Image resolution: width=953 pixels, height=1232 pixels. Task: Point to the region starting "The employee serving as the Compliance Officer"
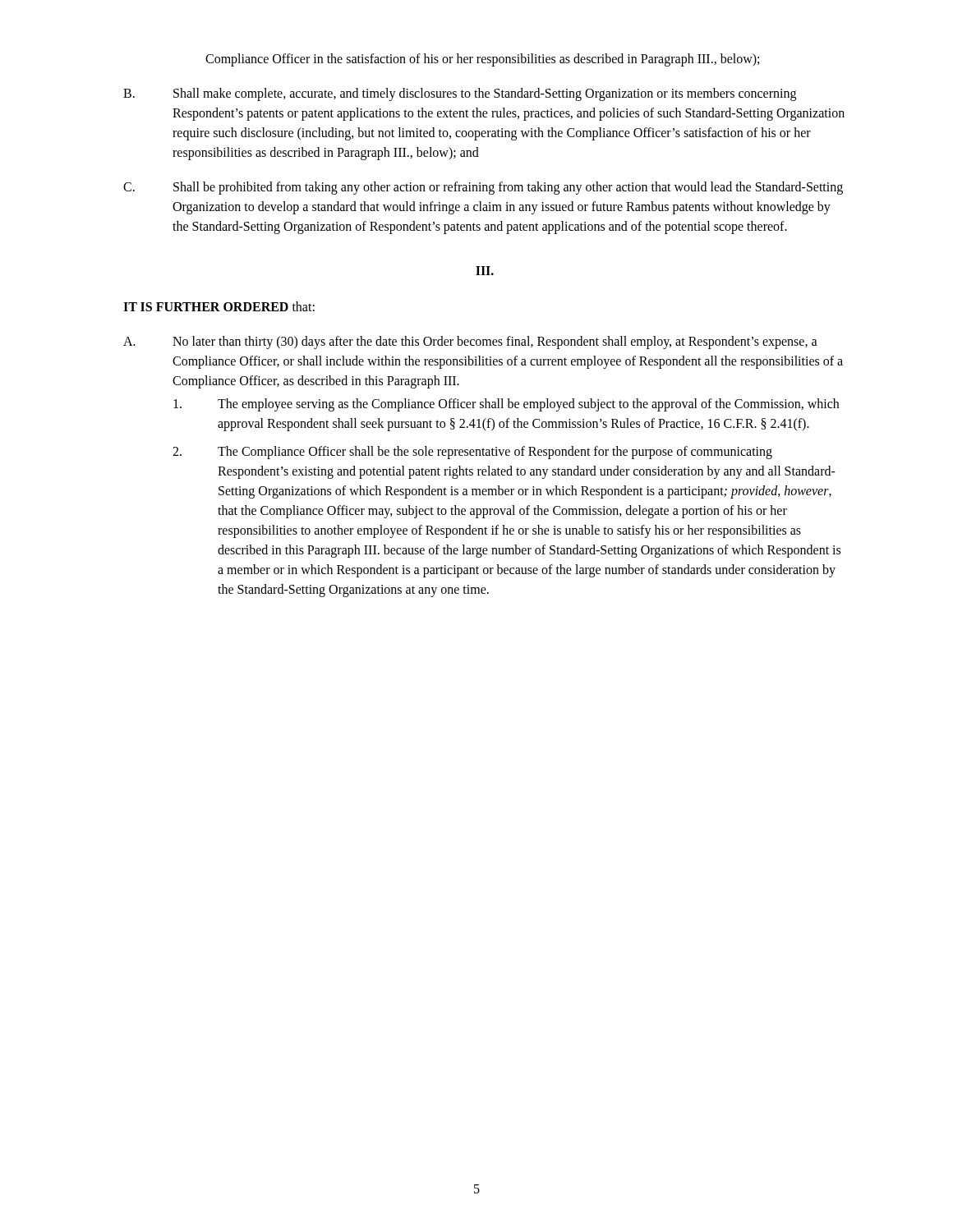[x=509, y=414]
